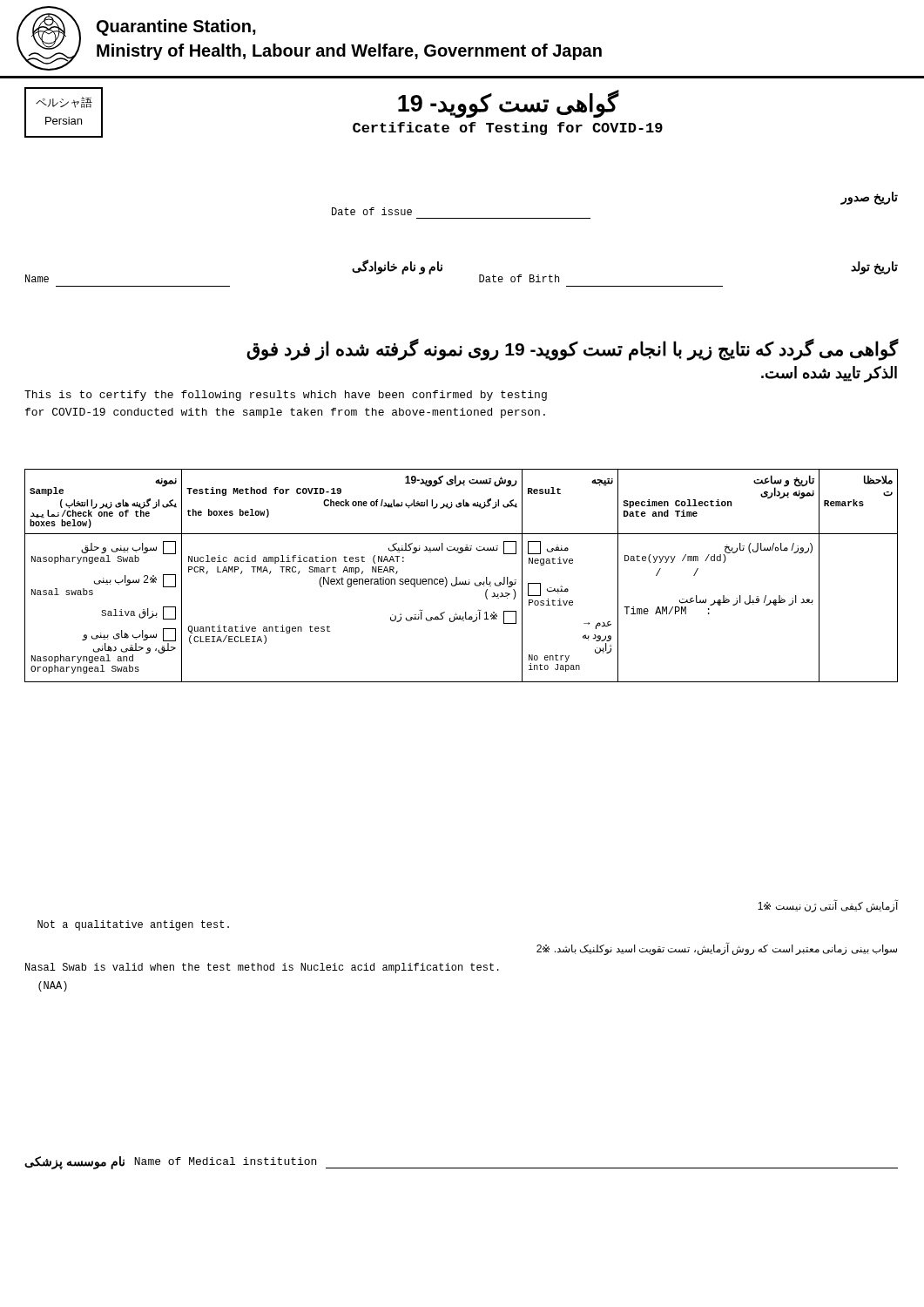Select the block starting "تاریخ صدور Date"
Screen dimensions: 1307x924
869,198
